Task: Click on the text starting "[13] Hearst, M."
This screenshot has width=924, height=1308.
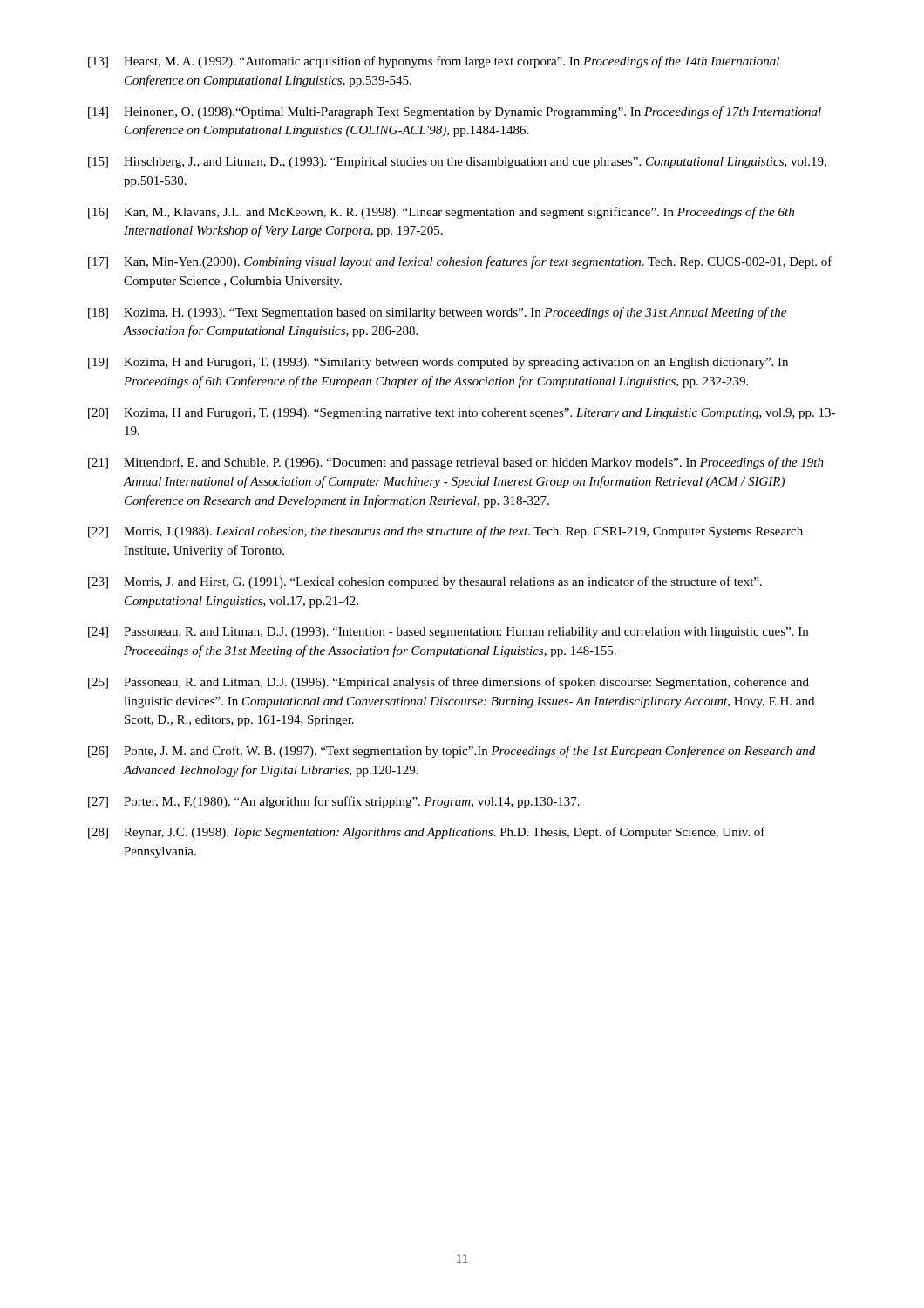Action: point(462,71)
